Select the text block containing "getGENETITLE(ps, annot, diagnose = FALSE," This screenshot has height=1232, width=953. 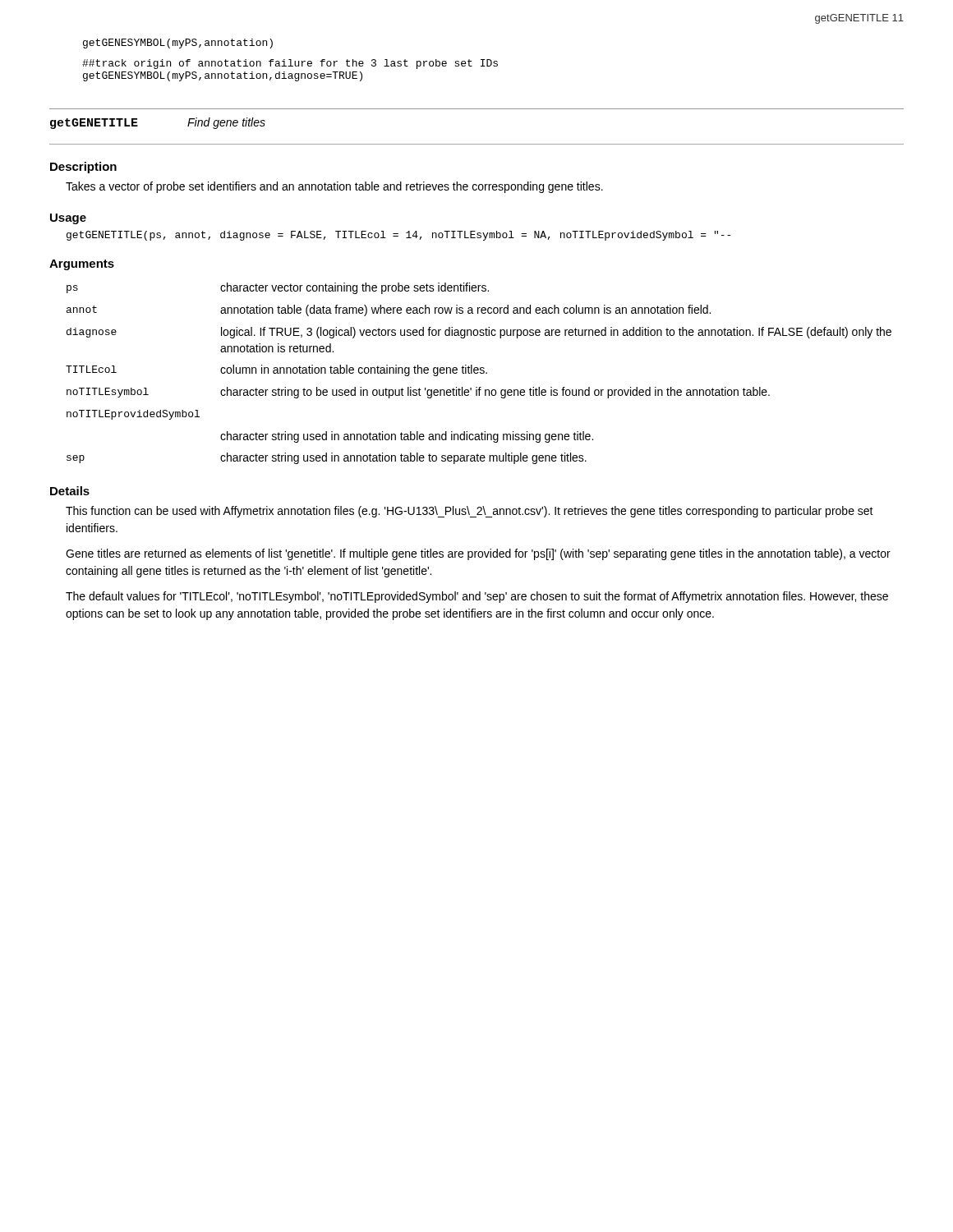point(399,235)
